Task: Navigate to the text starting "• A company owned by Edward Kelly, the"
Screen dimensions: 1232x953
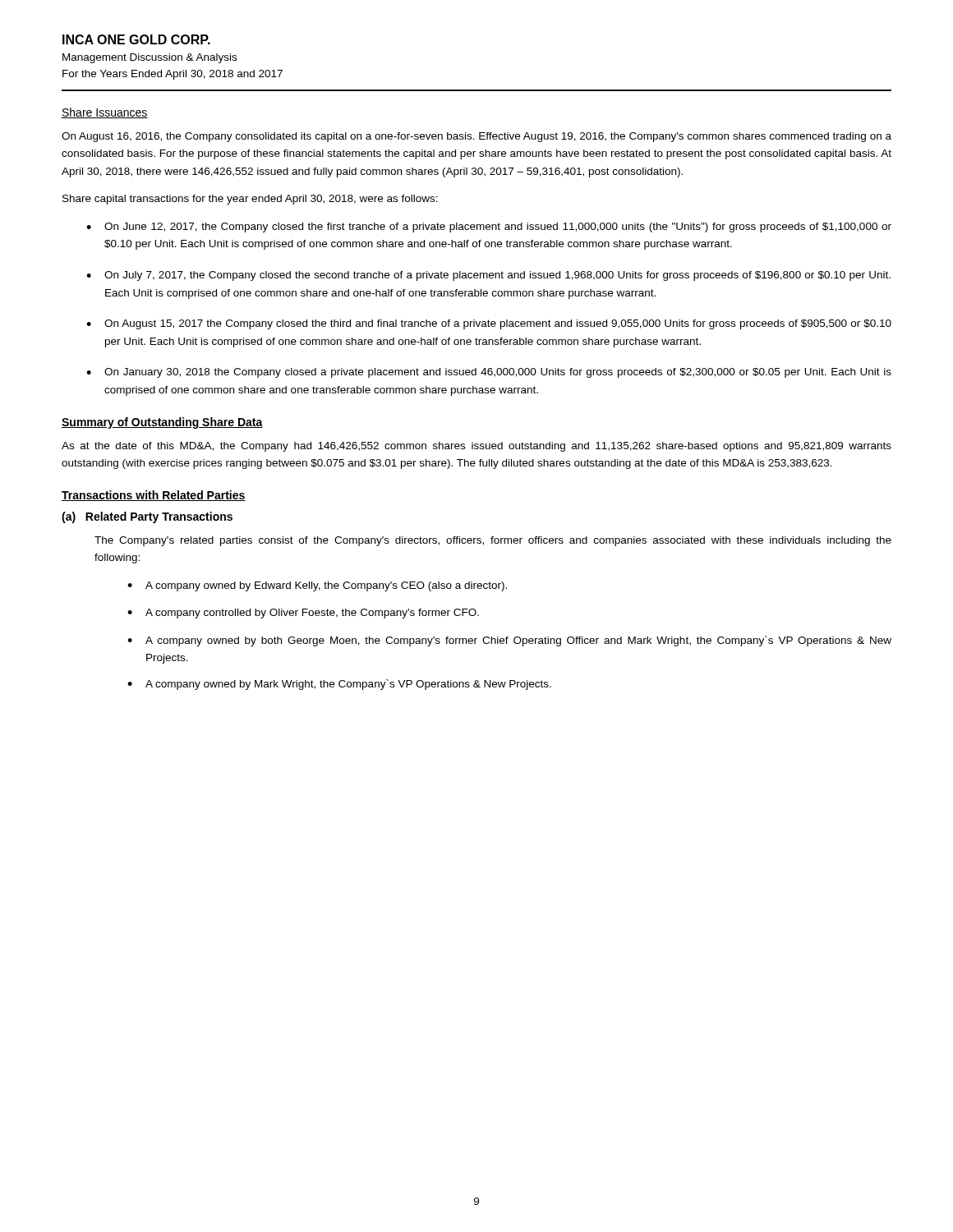Action: pos(509,586)
